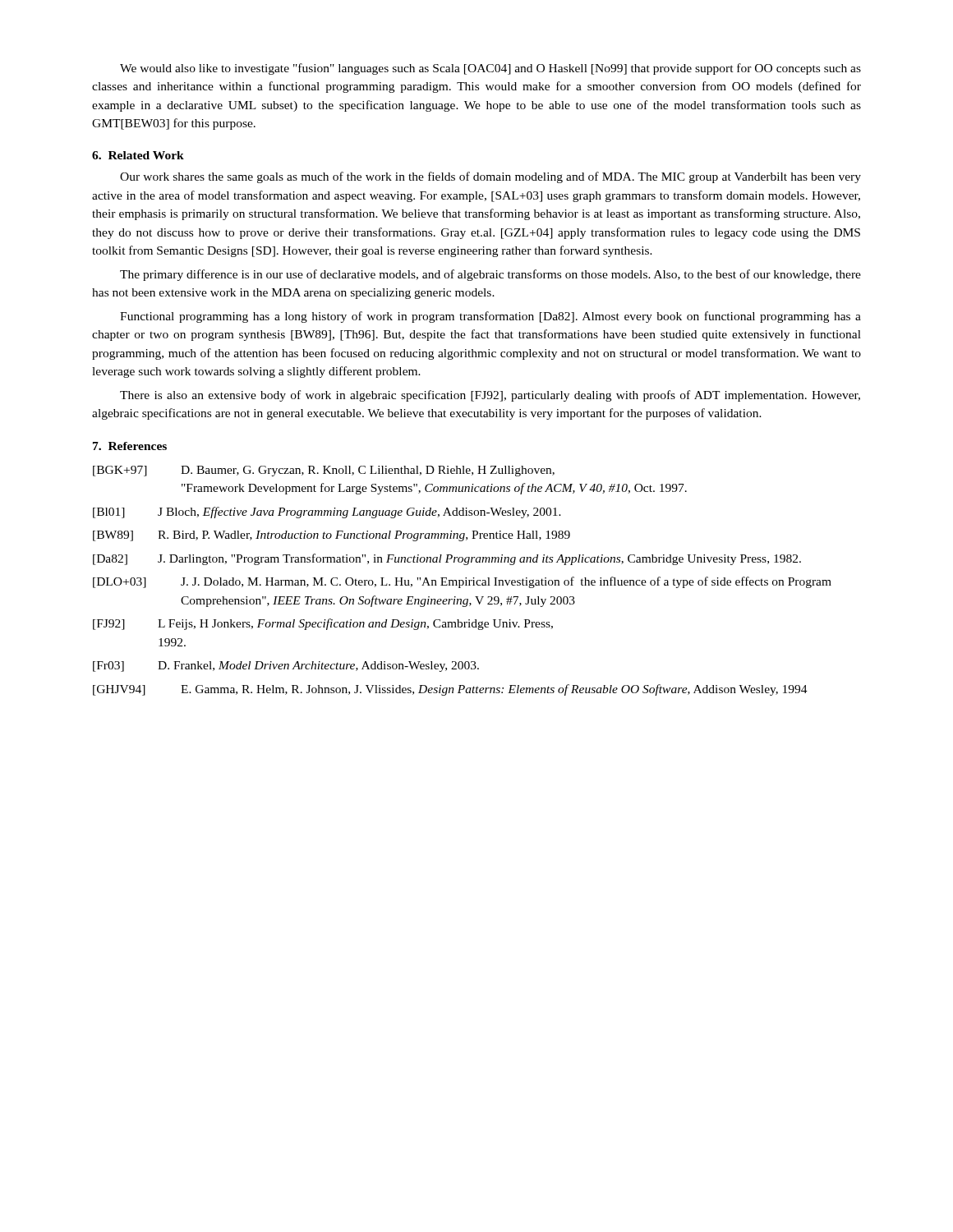Image resolution: width=953 pixels, height=1232 pixels.
Task: Select the block starting "[FJ92] L Feijs, H Jonkers, Formal Specification and"
Action: (x=476, y=633)
